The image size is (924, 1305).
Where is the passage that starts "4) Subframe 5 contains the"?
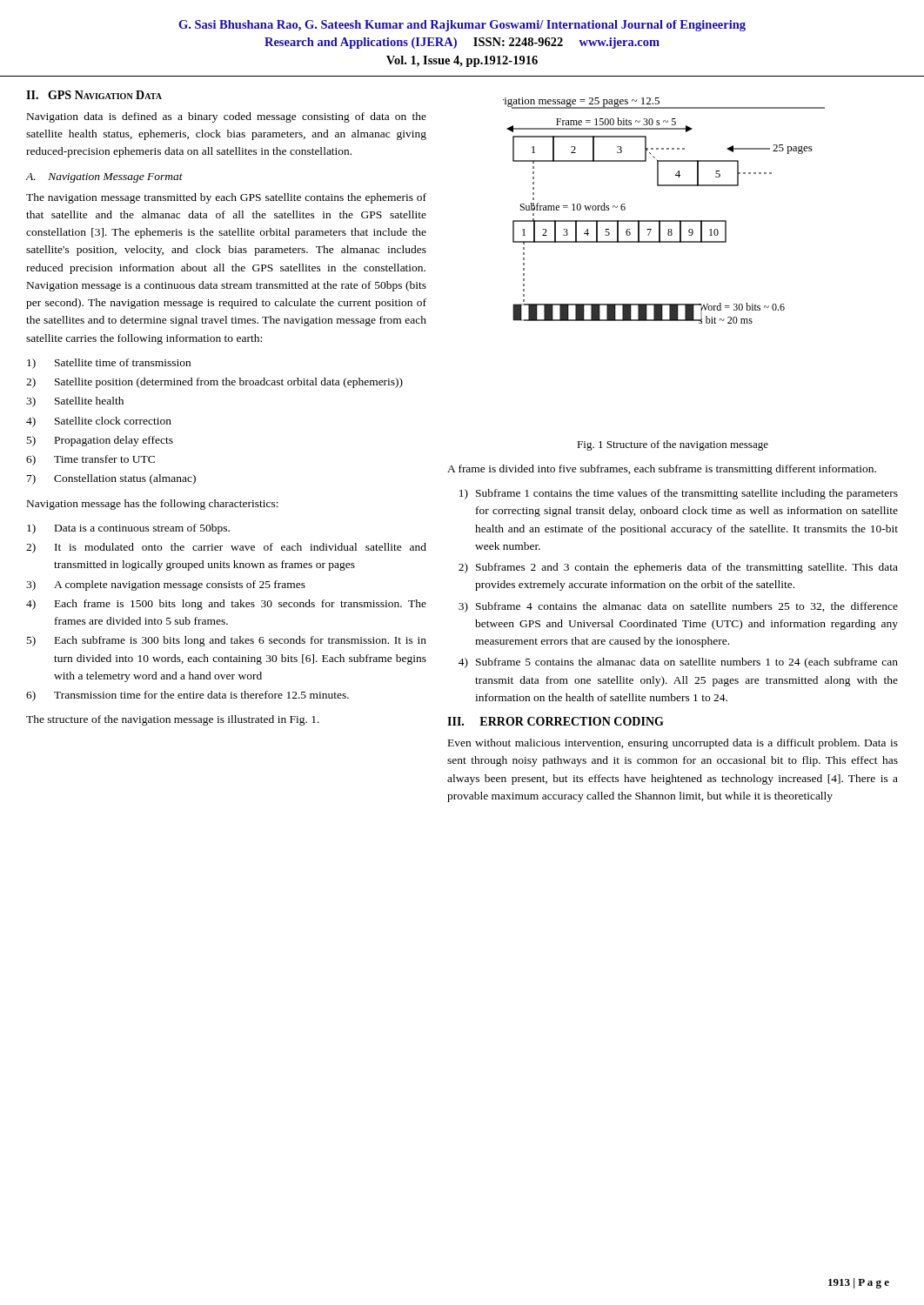pos(673,680)
